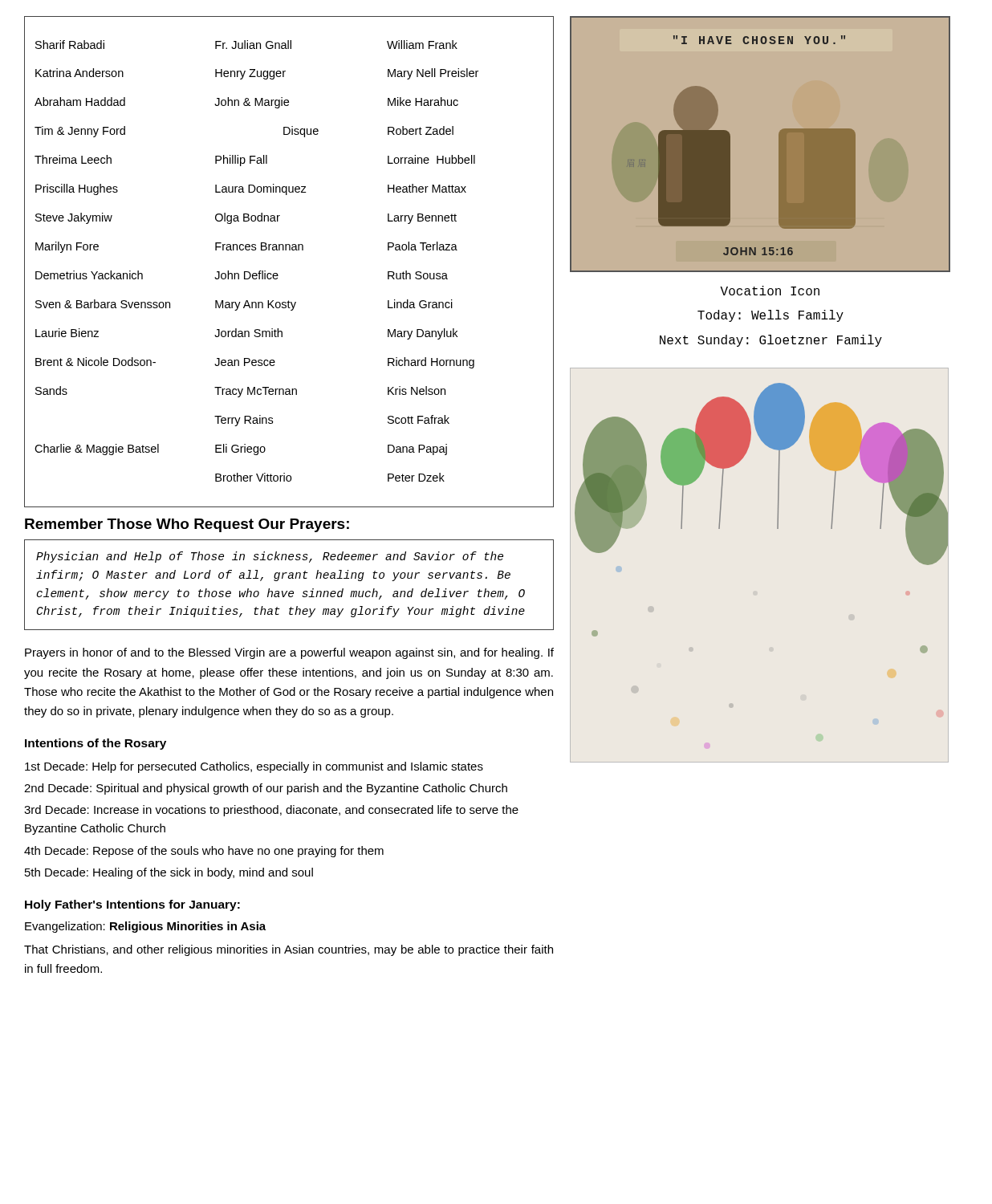Find the block starting "Physician and Help of Those in sickness,"
992x1204 pixels.
coord(281,584)
